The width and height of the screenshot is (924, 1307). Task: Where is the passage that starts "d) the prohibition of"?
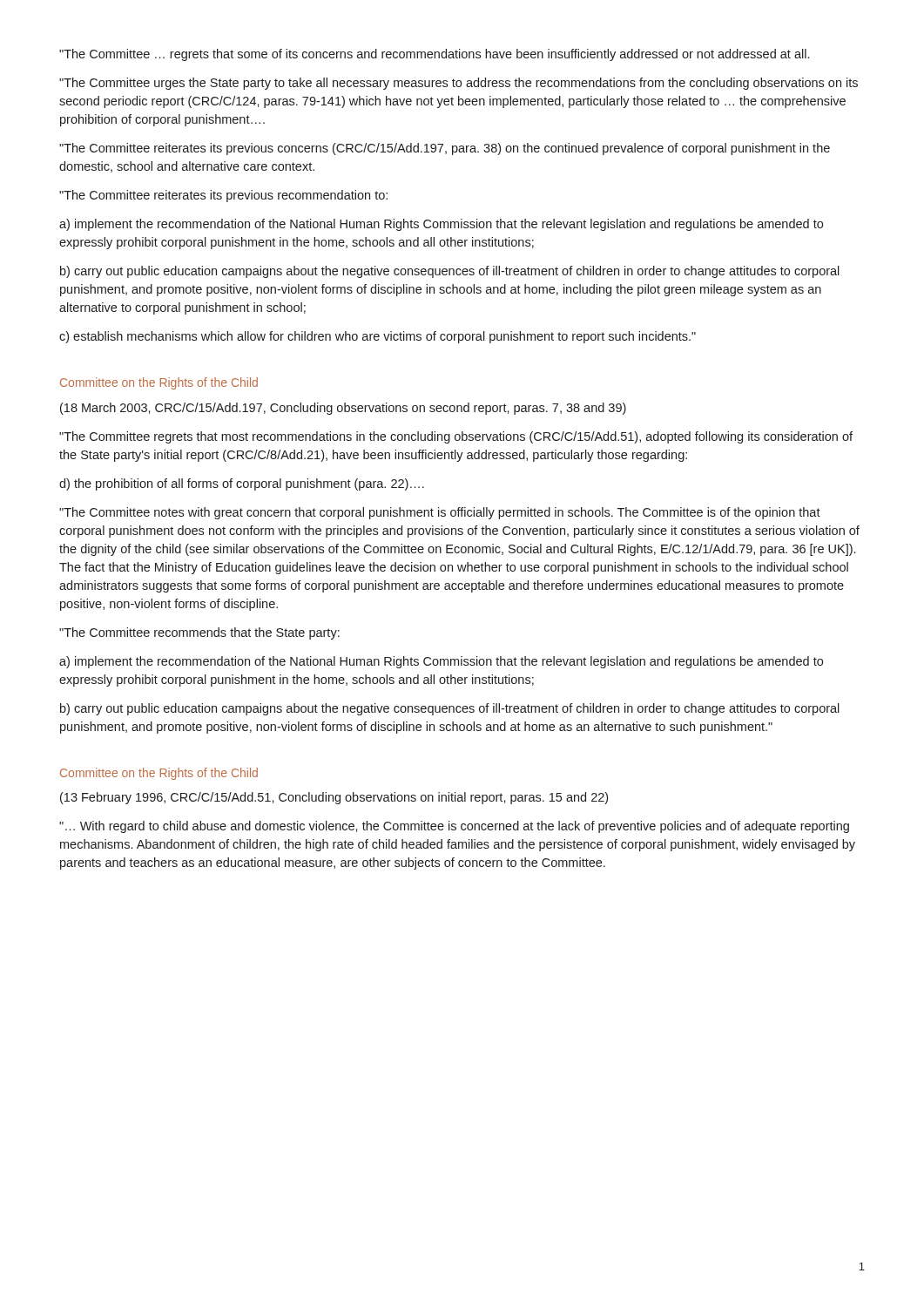coord(242,483)
